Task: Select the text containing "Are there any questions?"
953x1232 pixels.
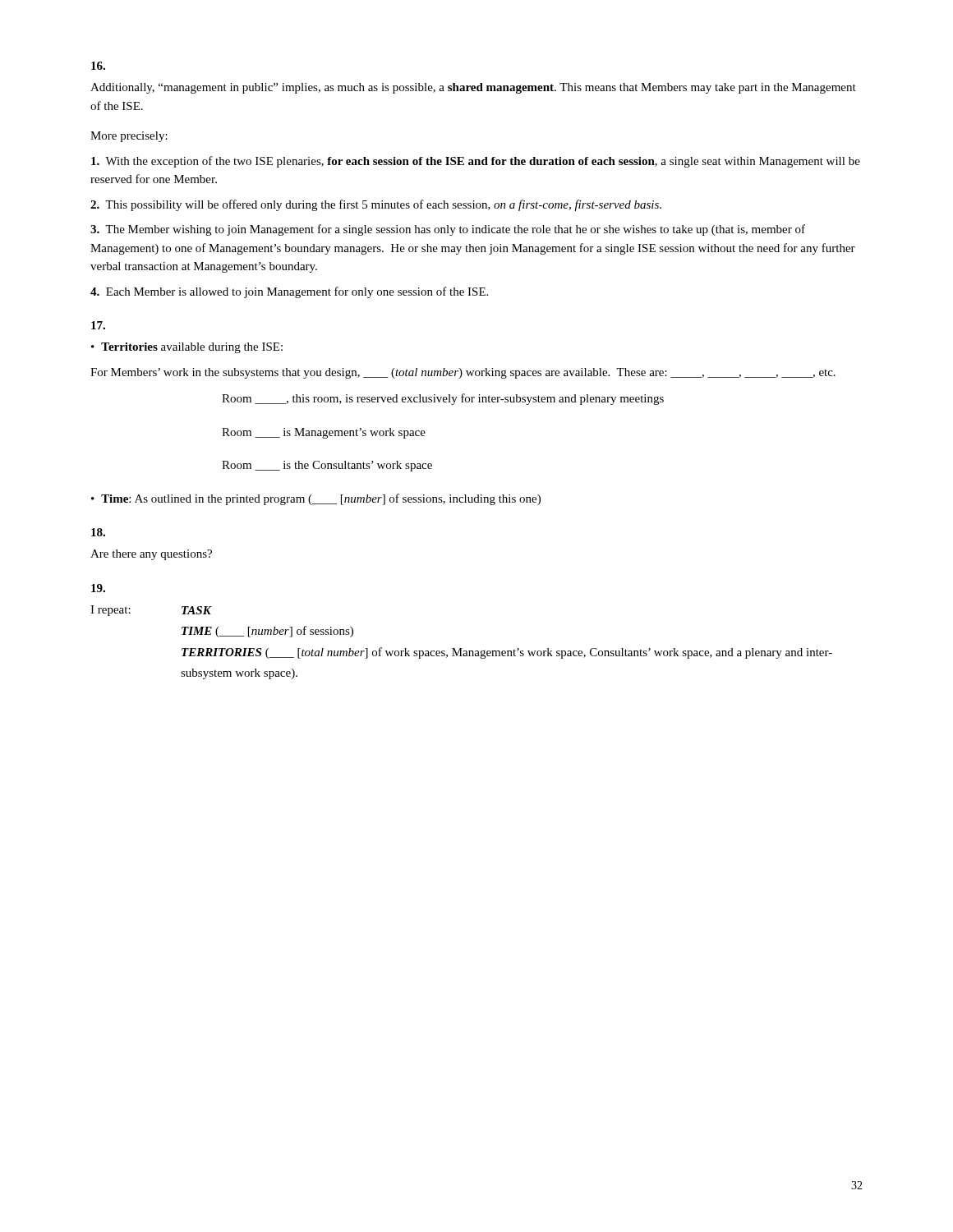Action: [151, 554]
